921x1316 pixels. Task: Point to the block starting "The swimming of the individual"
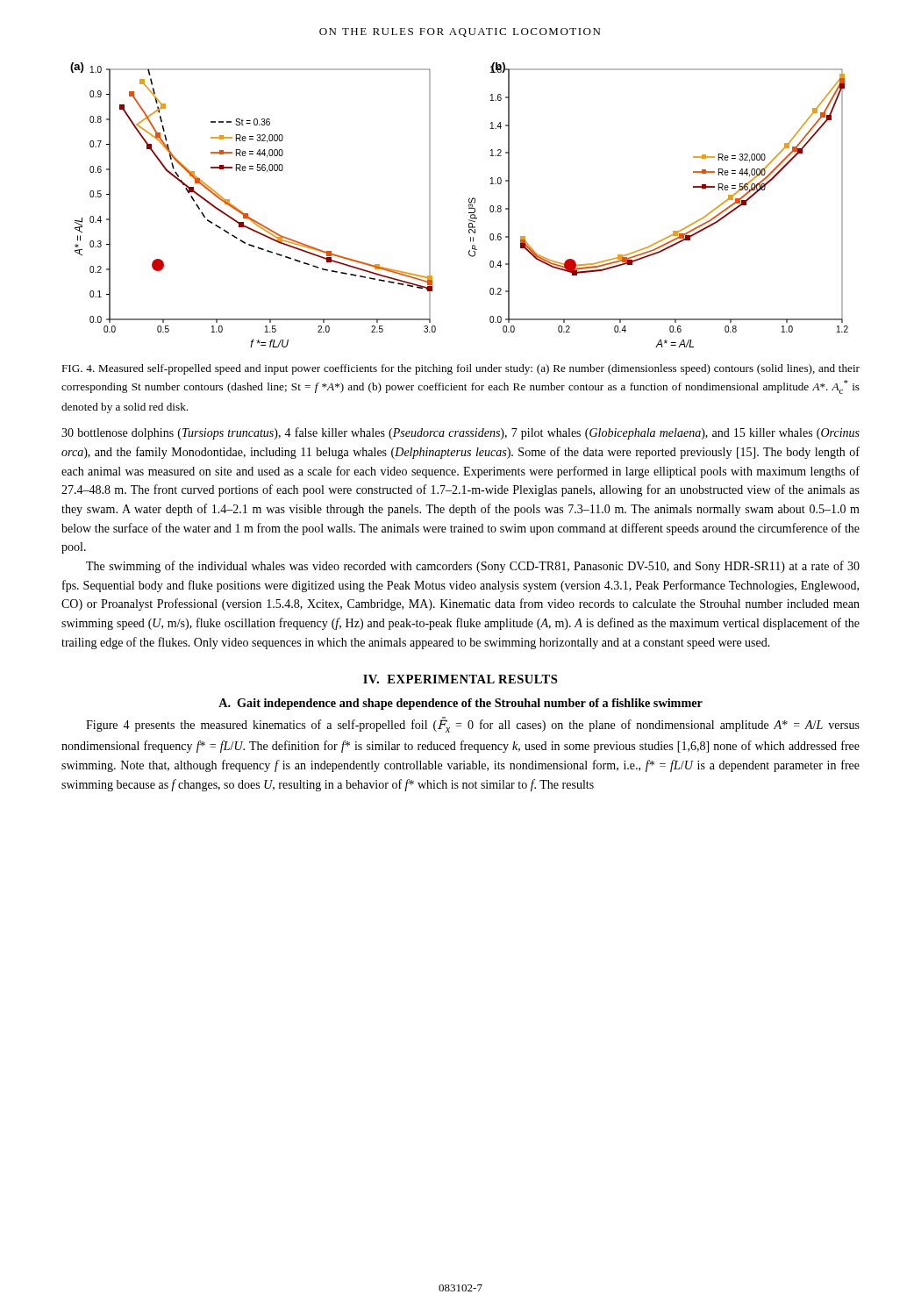pyautogui.click(x=460, y=605)
